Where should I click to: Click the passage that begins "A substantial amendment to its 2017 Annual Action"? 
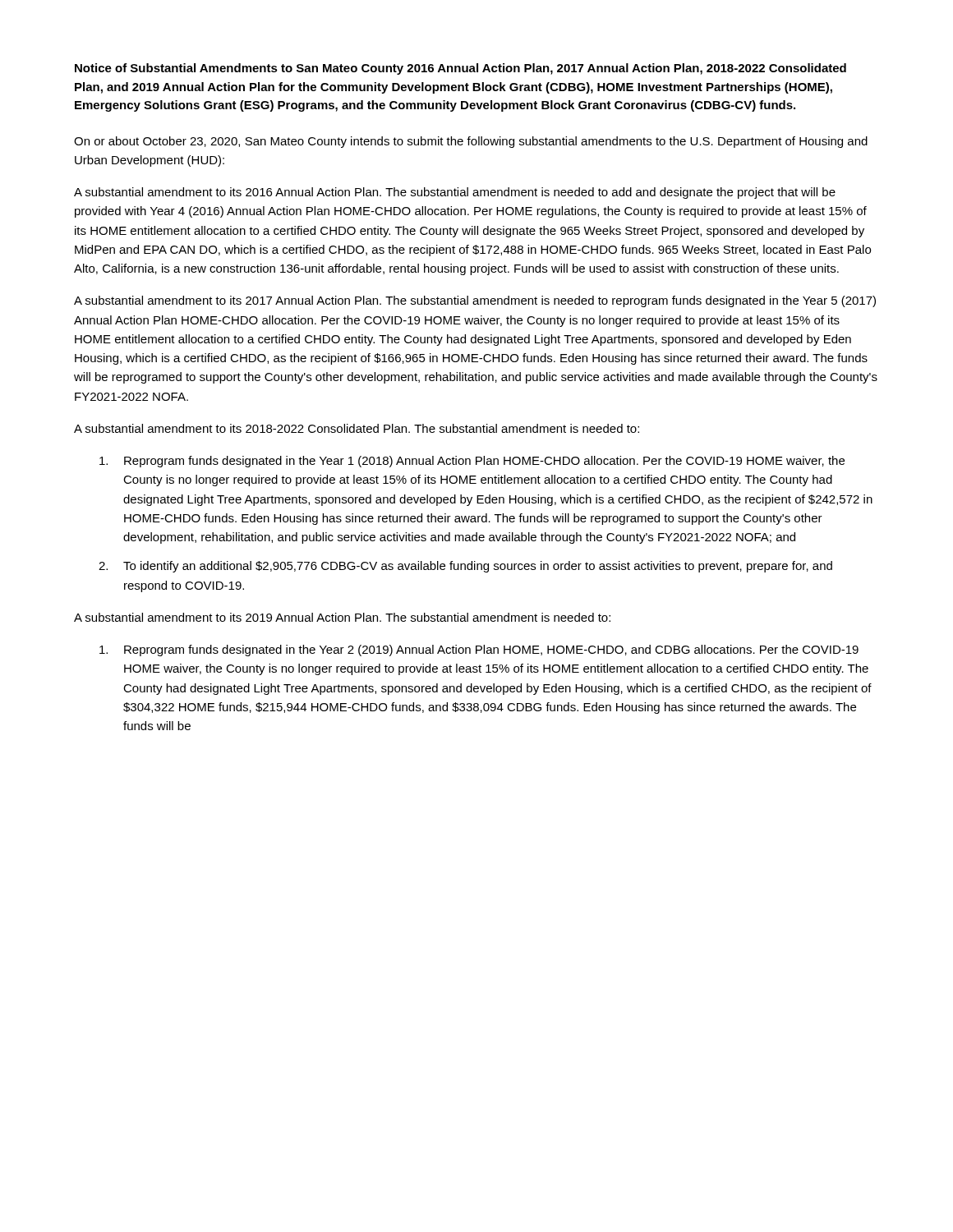(476, 348)
